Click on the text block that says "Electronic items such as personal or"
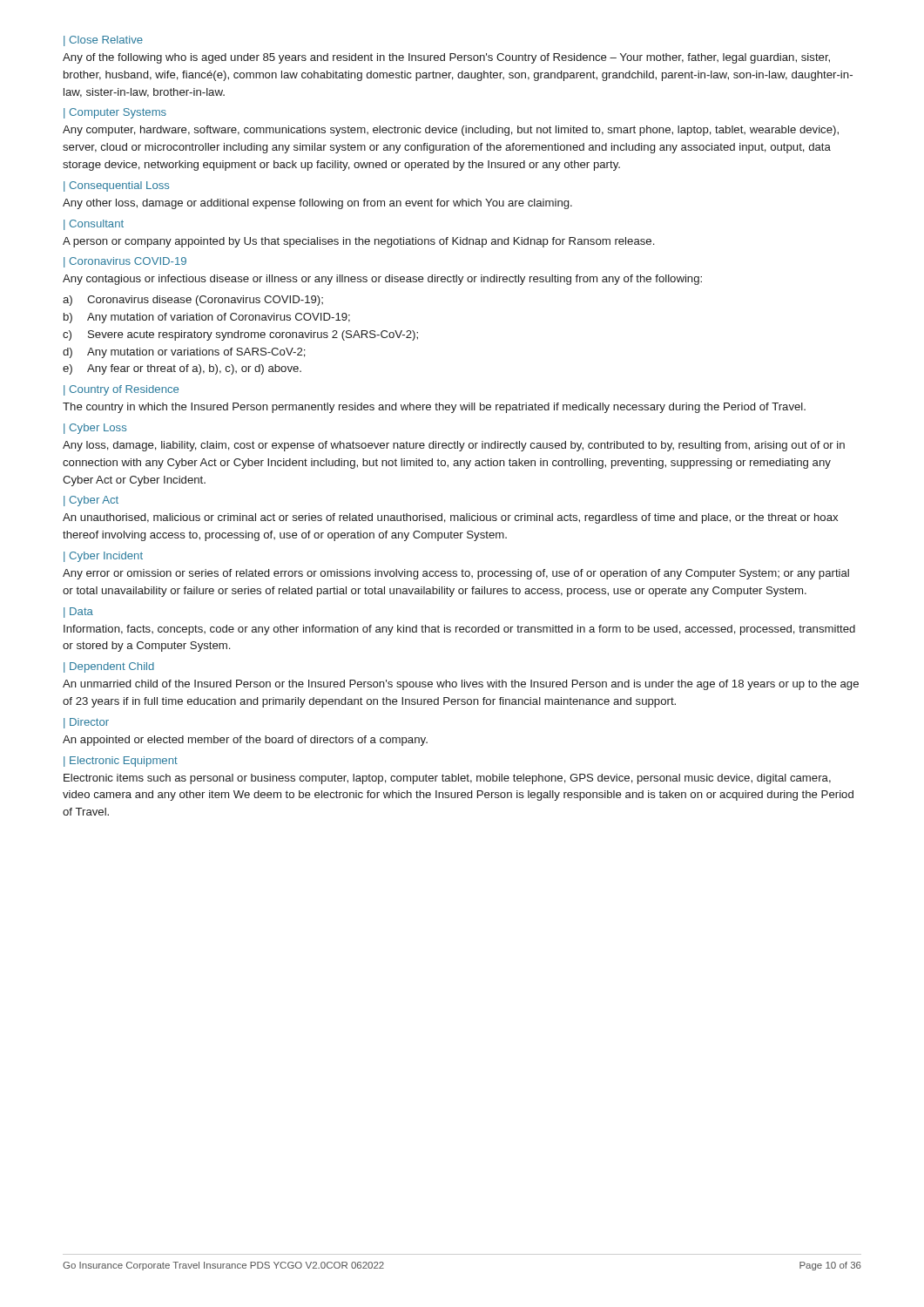 (x=458, y=795)
